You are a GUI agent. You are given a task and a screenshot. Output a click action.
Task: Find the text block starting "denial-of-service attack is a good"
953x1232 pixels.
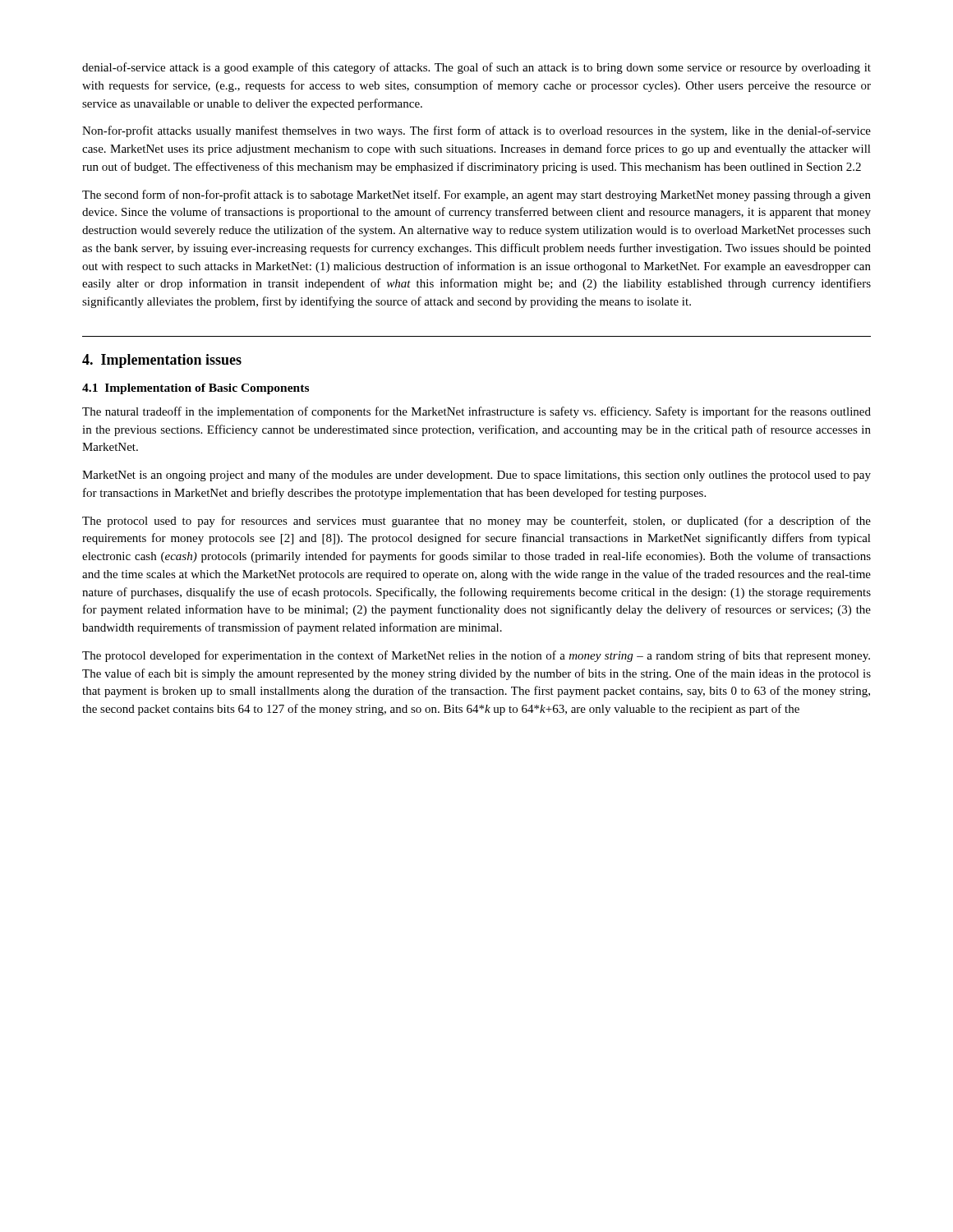pos(476,86)
